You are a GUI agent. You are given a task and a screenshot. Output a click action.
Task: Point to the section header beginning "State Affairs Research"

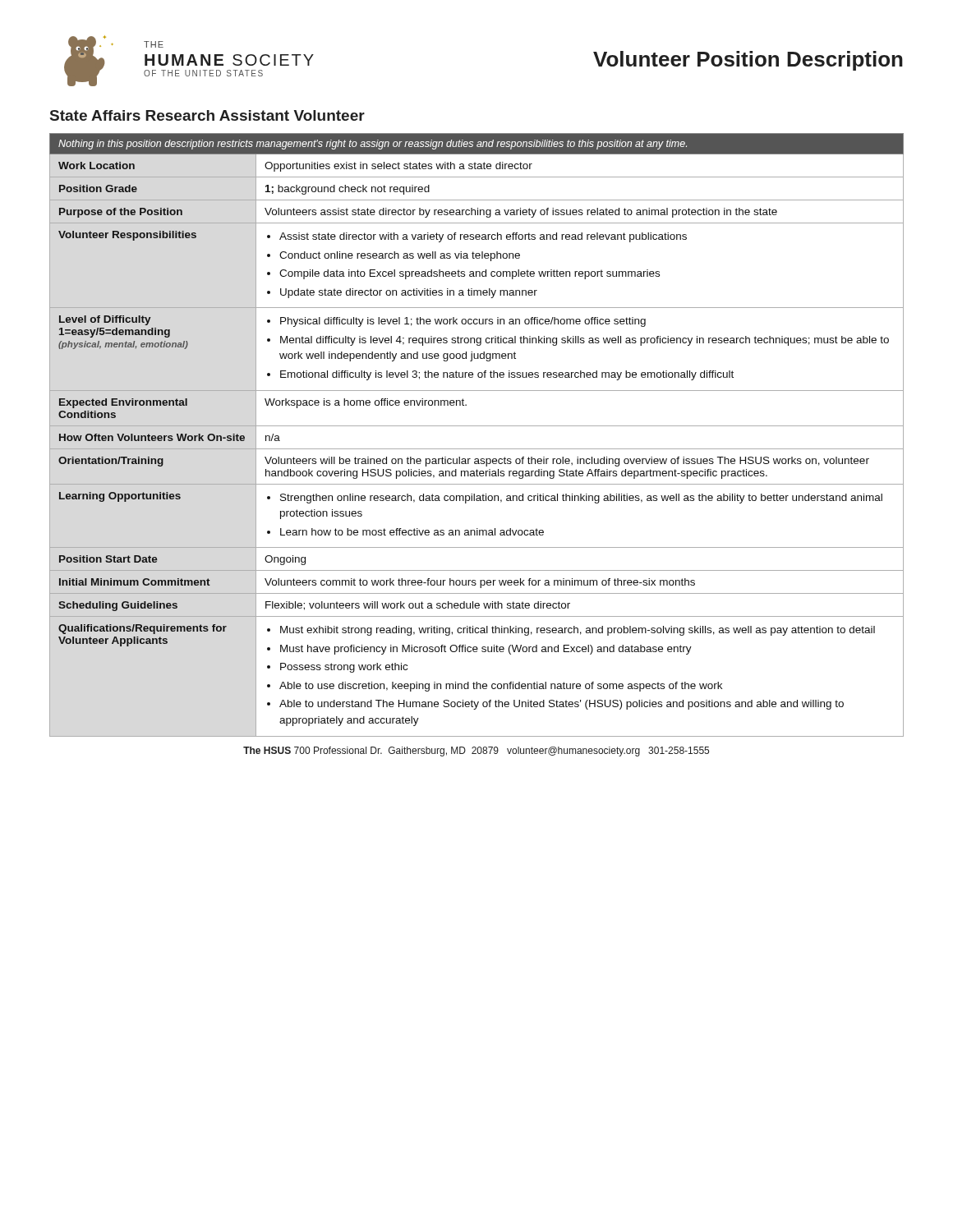[207, 115]
